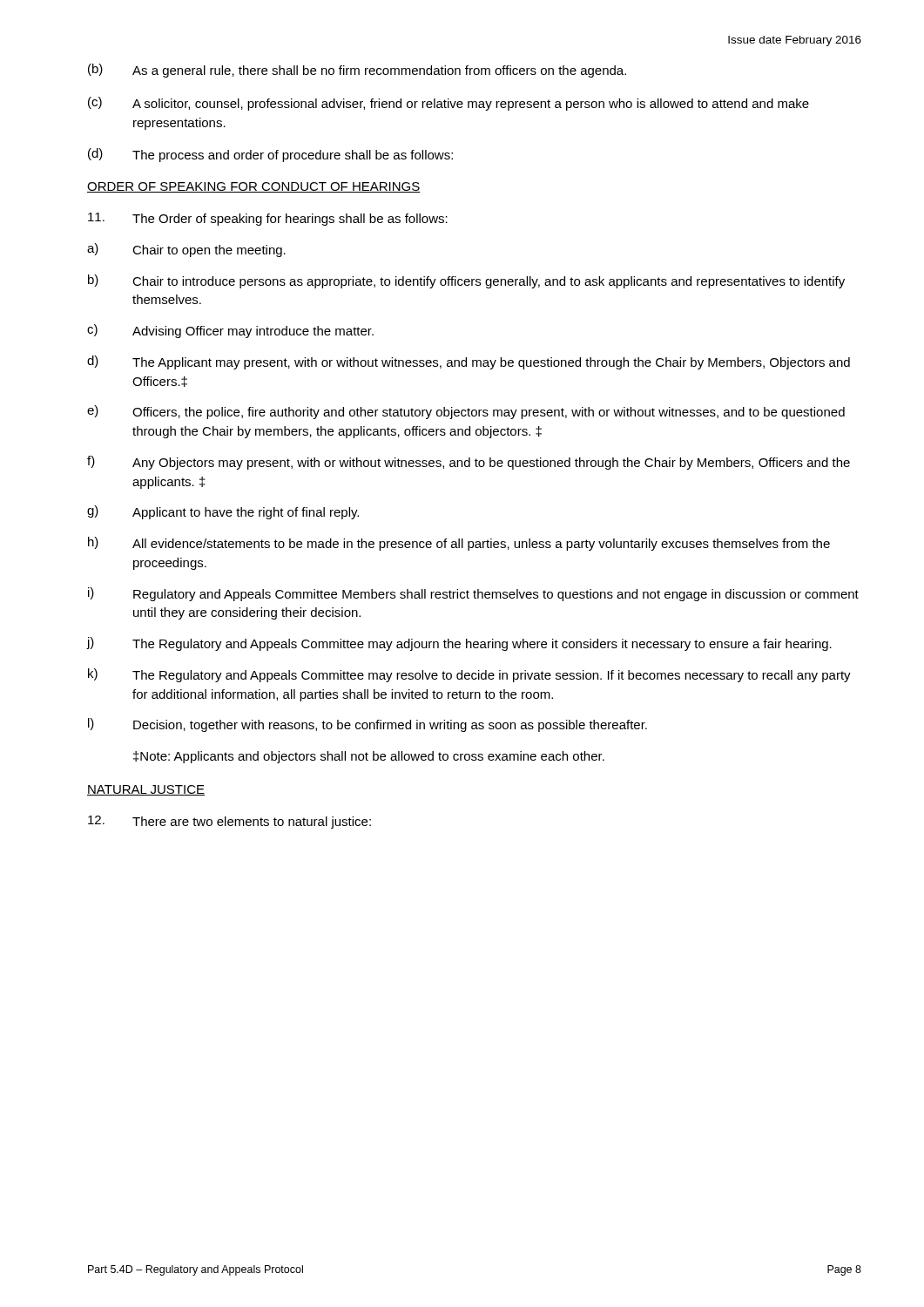Click on the list item containing "c) Advising Officer"
This screenshot has width=924, height=1307.
230,331
